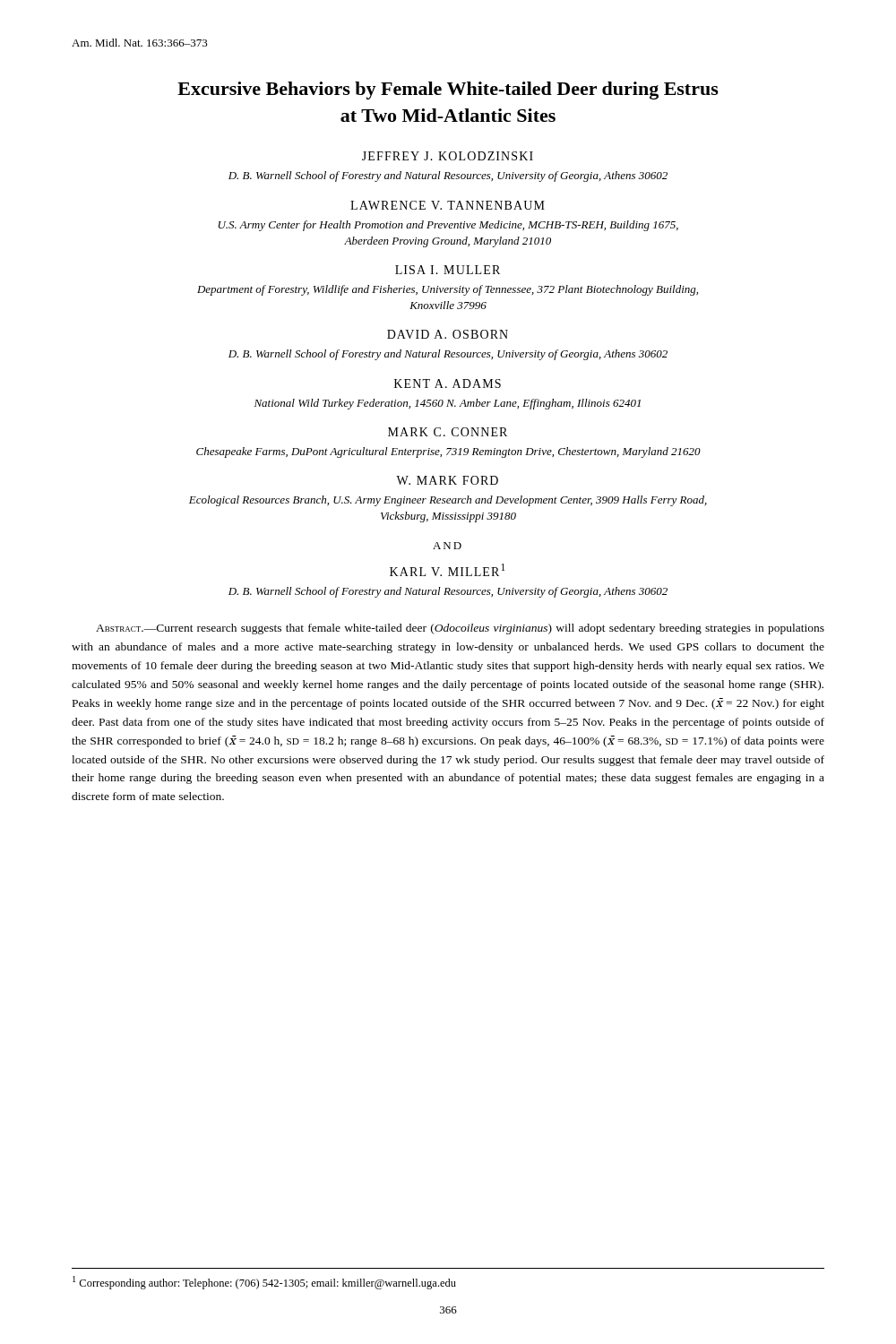
Task: Select the text block with the text "LAWRENCE V. TANNENBAUM"
Action: (x=448, y=224)
